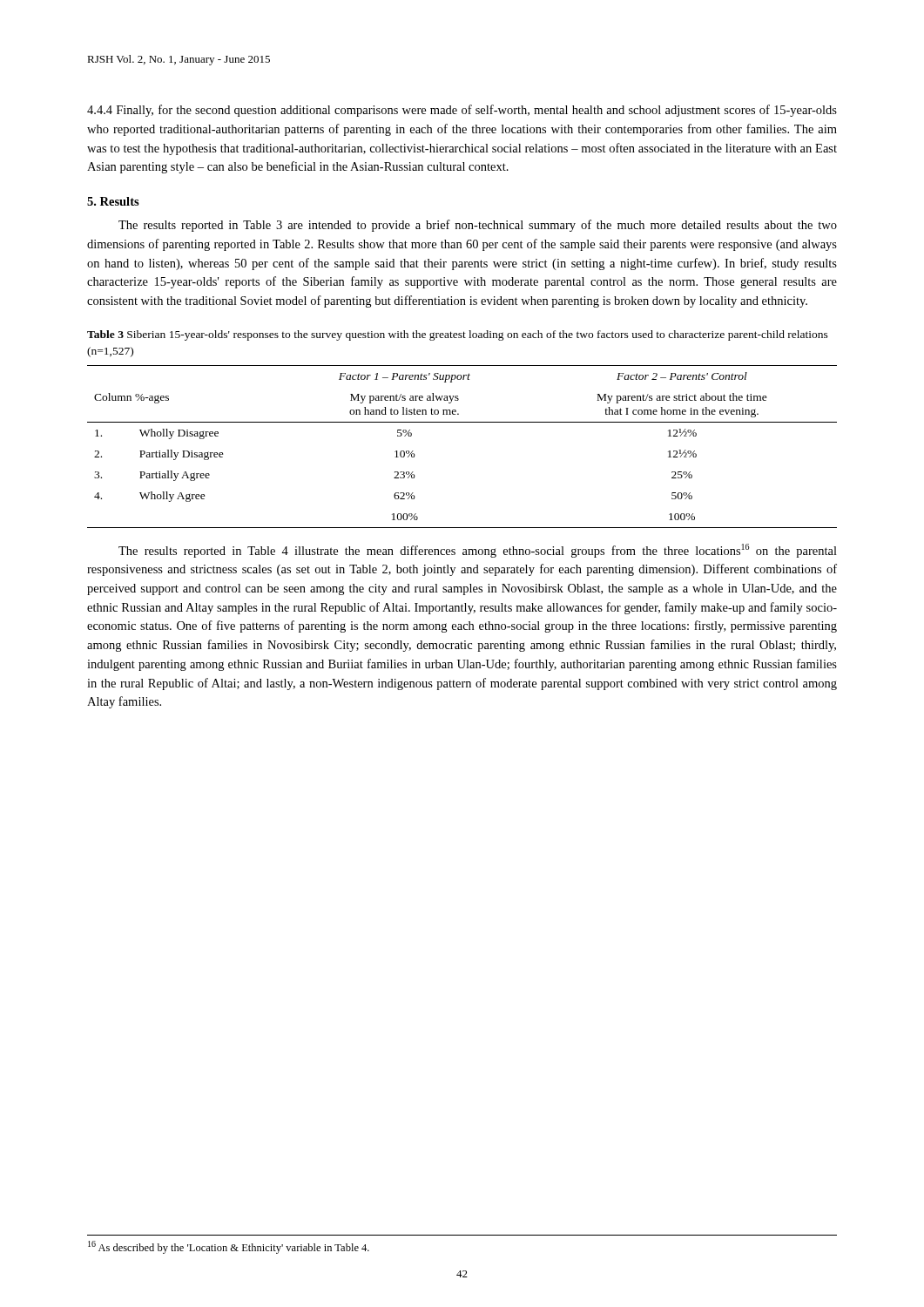The width and height of the screenshot is (924, 1307).
Task: Click on the block starting "4.4 Finally, for the second question additional"
Action: point(462,138)
